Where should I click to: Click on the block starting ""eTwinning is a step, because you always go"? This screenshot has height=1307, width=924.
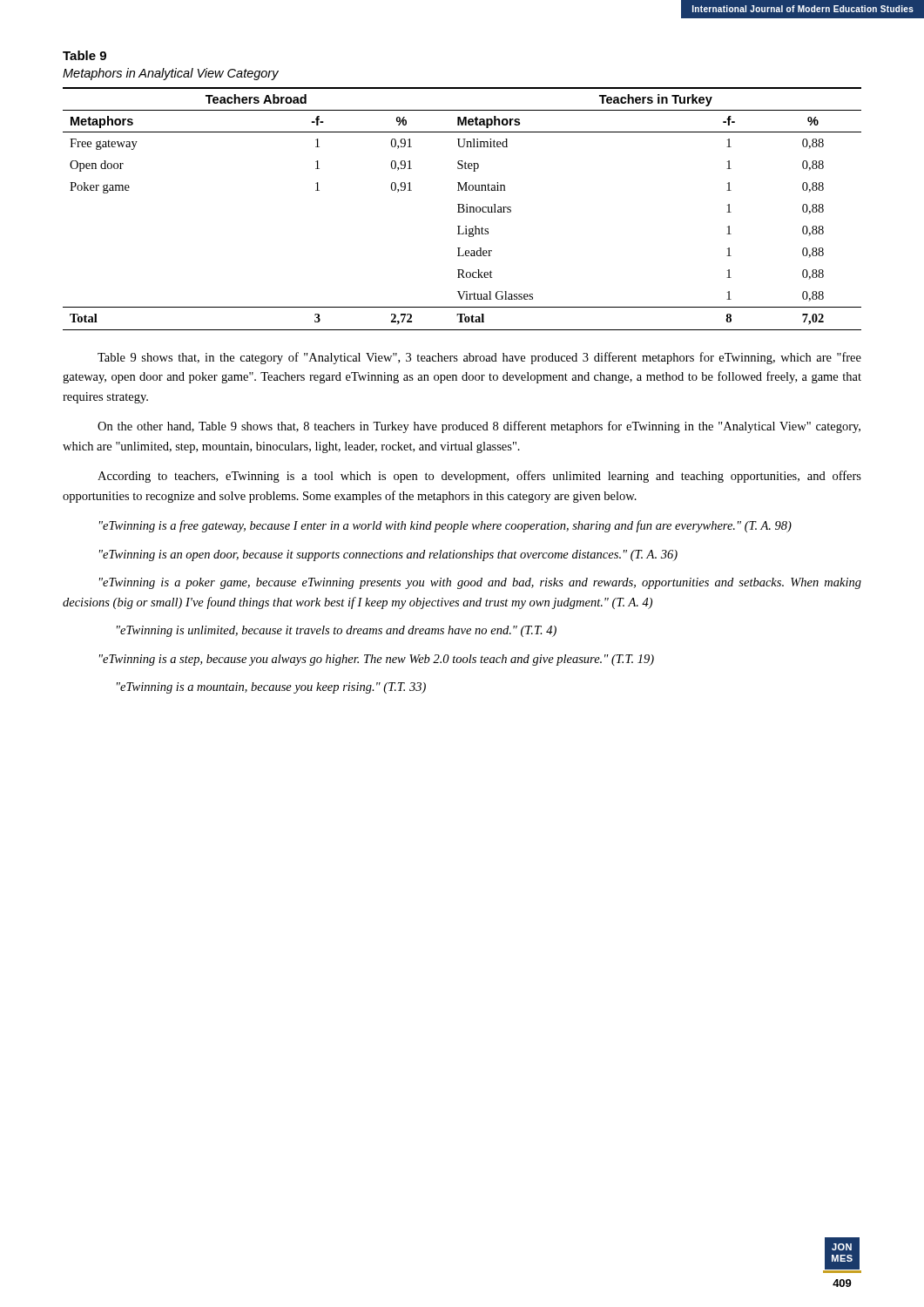[x=376, y=658]
